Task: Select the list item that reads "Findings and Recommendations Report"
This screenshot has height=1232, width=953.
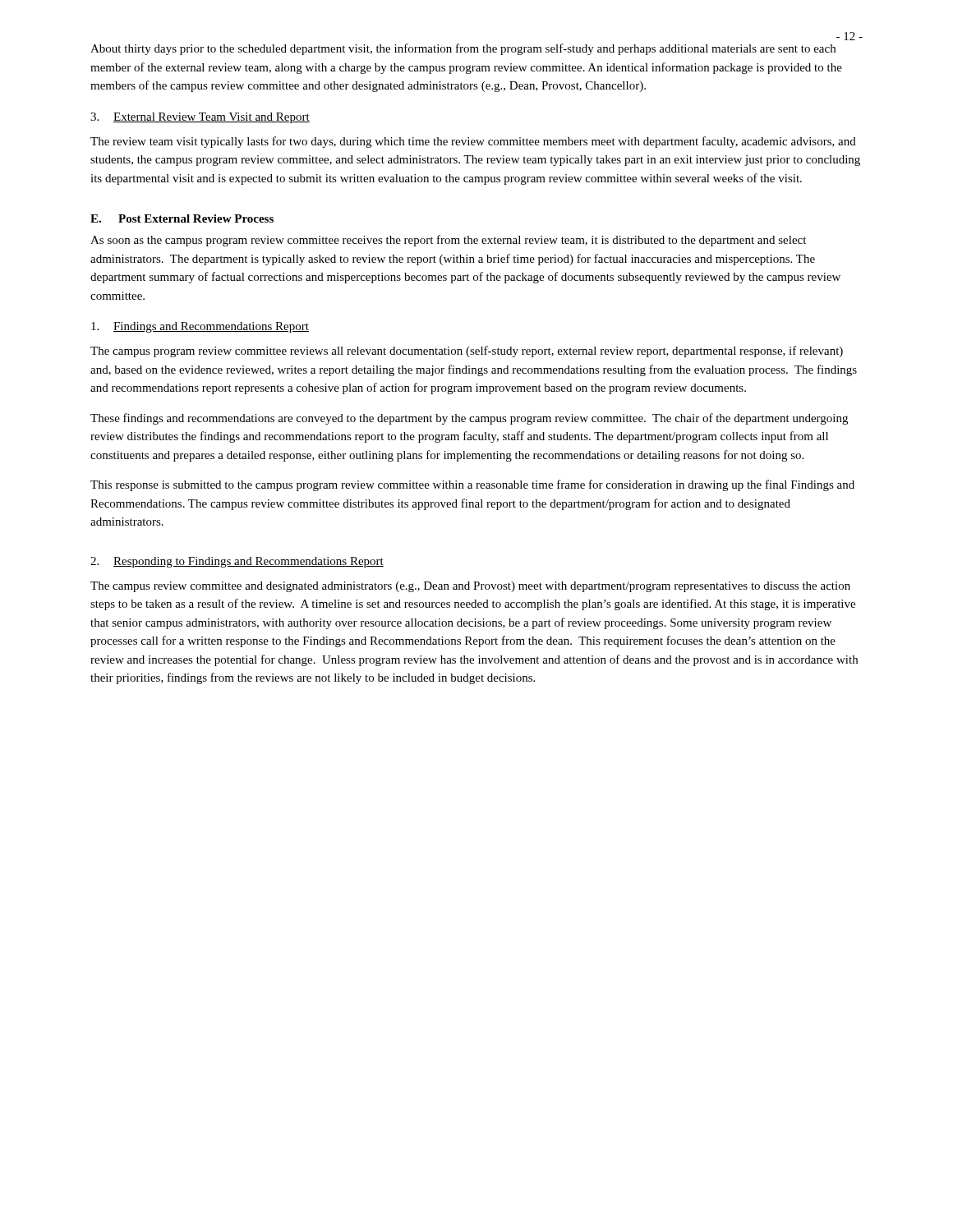Action: pyautogui.click(x=200, y=326)
